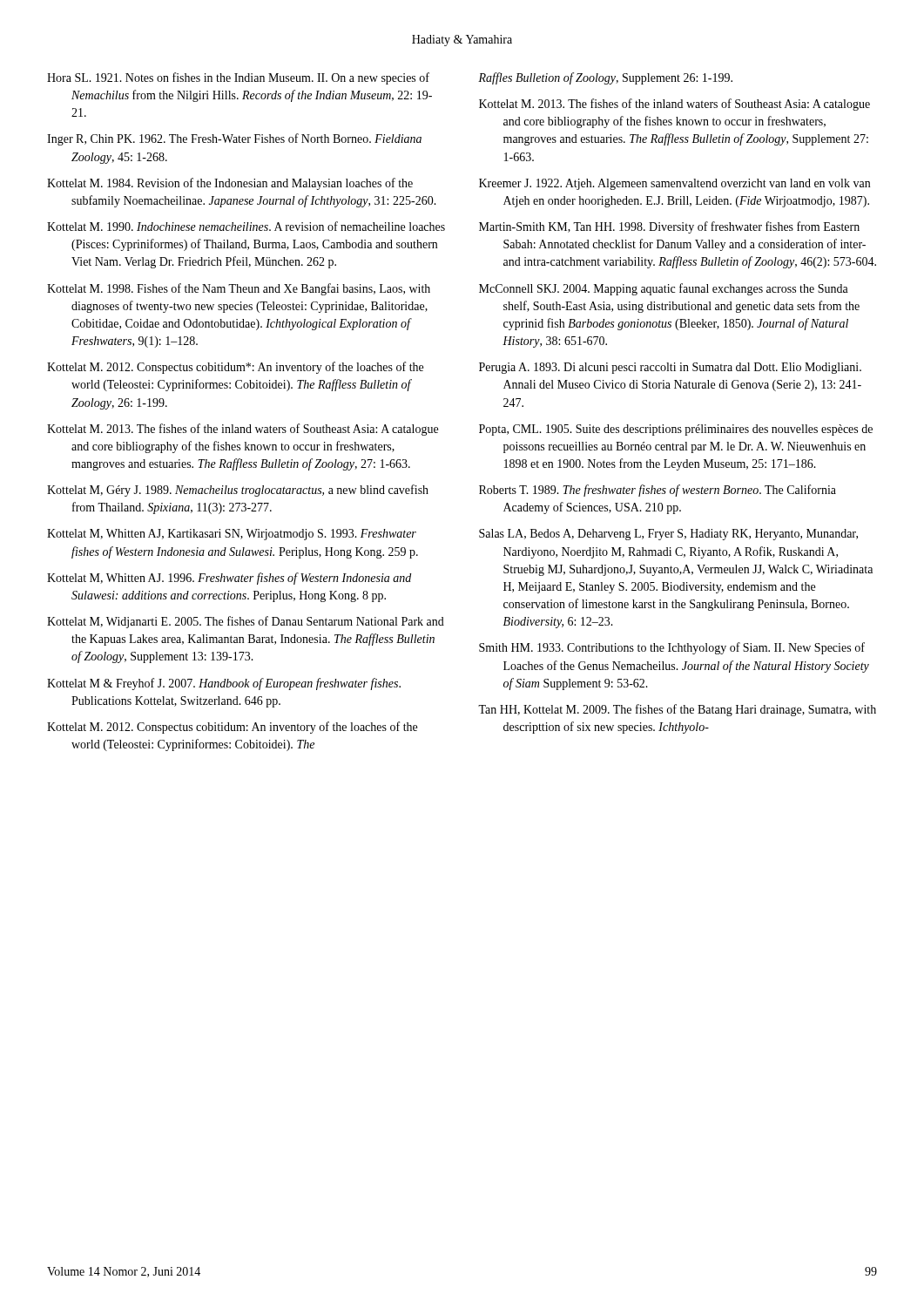Navigate to the text block starting "Salas LA, Bedos A, Deharveng"
The height and width of the screenshot is (1307, 924).
[x=676, y=578]
